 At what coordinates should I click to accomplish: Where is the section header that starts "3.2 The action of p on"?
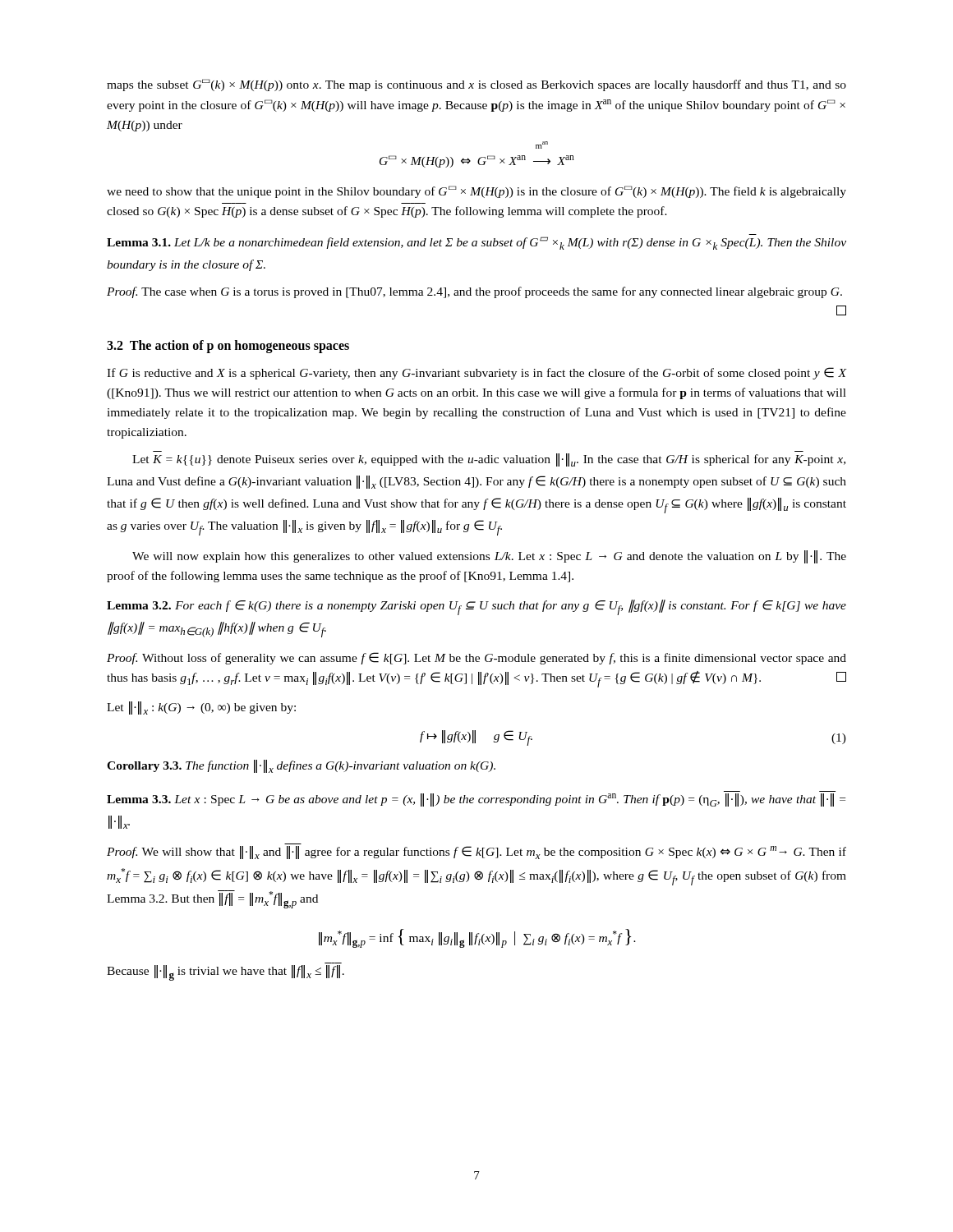[228, 347]
